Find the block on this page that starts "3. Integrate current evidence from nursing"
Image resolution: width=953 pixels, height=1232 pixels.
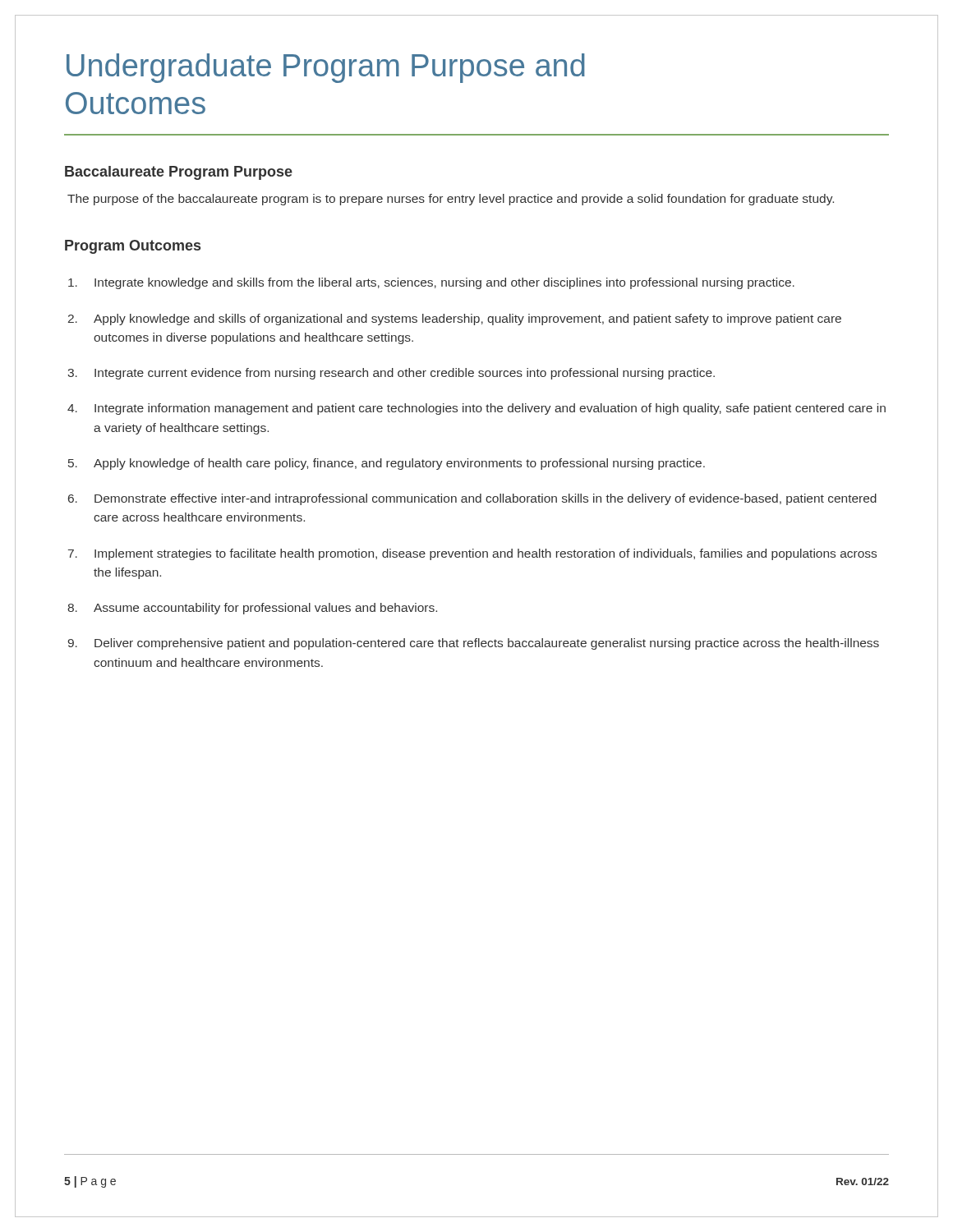coord(478,373)
